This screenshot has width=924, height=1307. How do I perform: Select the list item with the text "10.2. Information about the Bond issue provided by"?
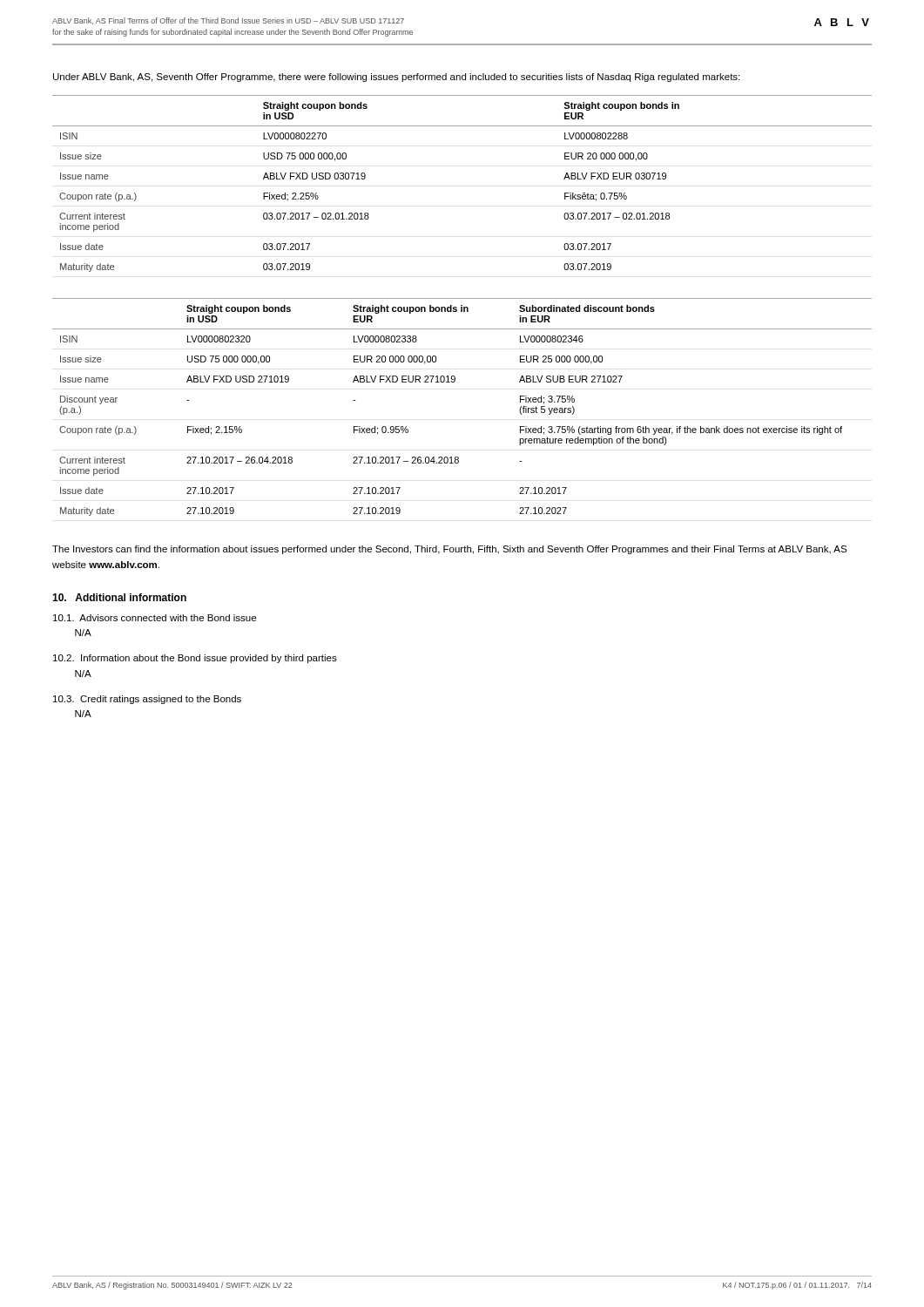pyautogui.click(x=195, y=666)
